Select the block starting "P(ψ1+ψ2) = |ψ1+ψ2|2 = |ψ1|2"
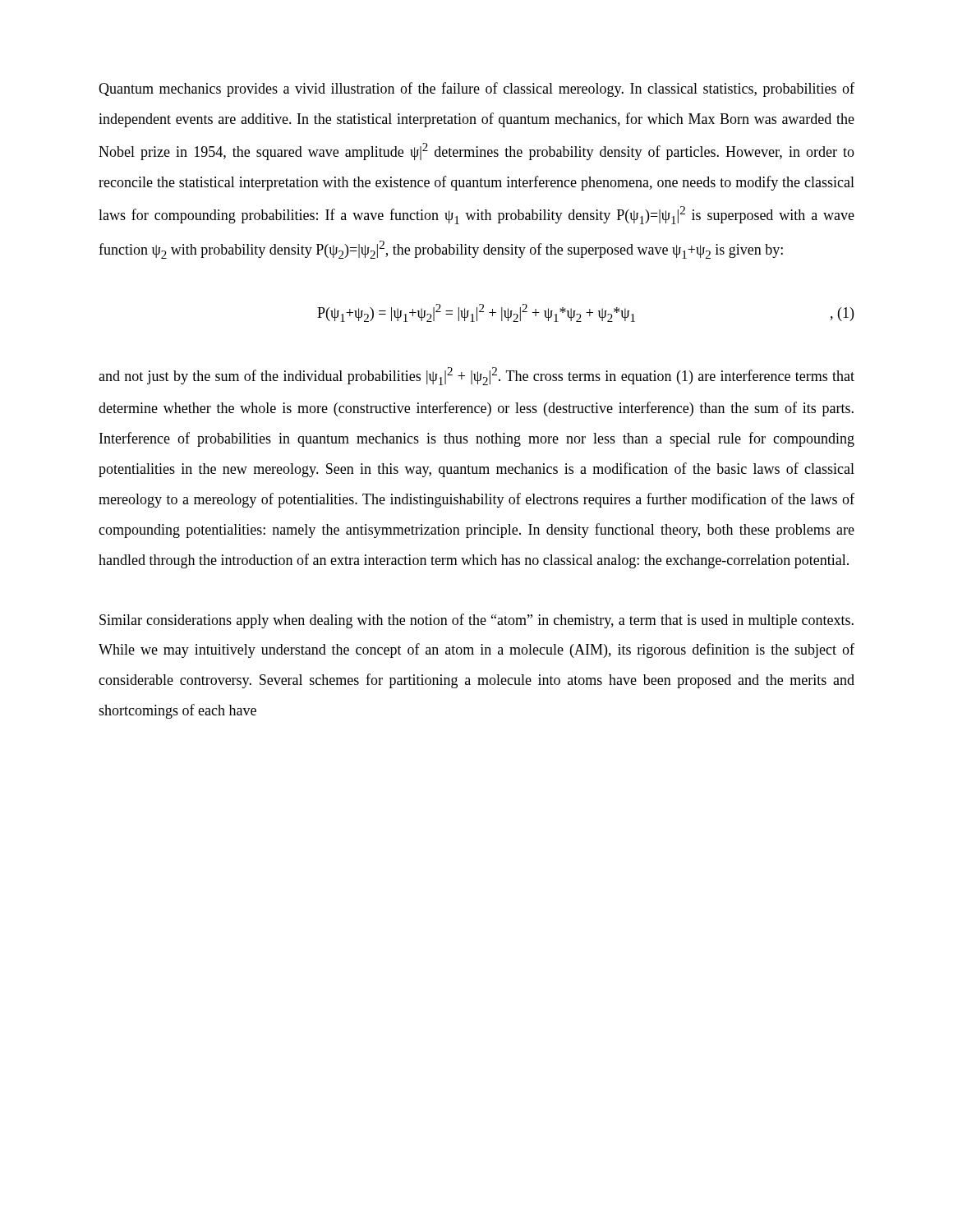 [x=586, y=313]
